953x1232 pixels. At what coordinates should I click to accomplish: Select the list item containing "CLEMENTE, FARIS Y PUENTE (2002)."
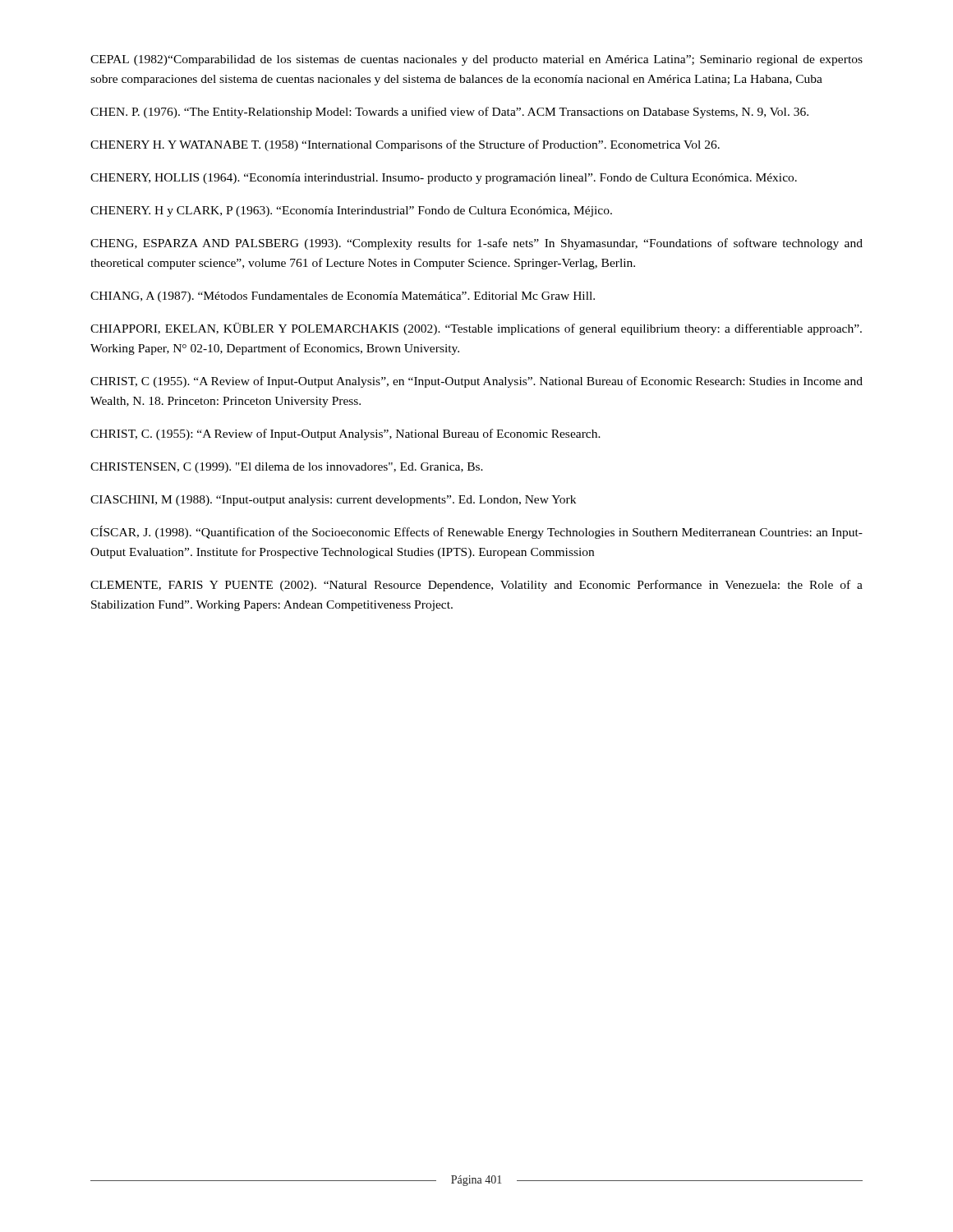click(x=476, y=595)
